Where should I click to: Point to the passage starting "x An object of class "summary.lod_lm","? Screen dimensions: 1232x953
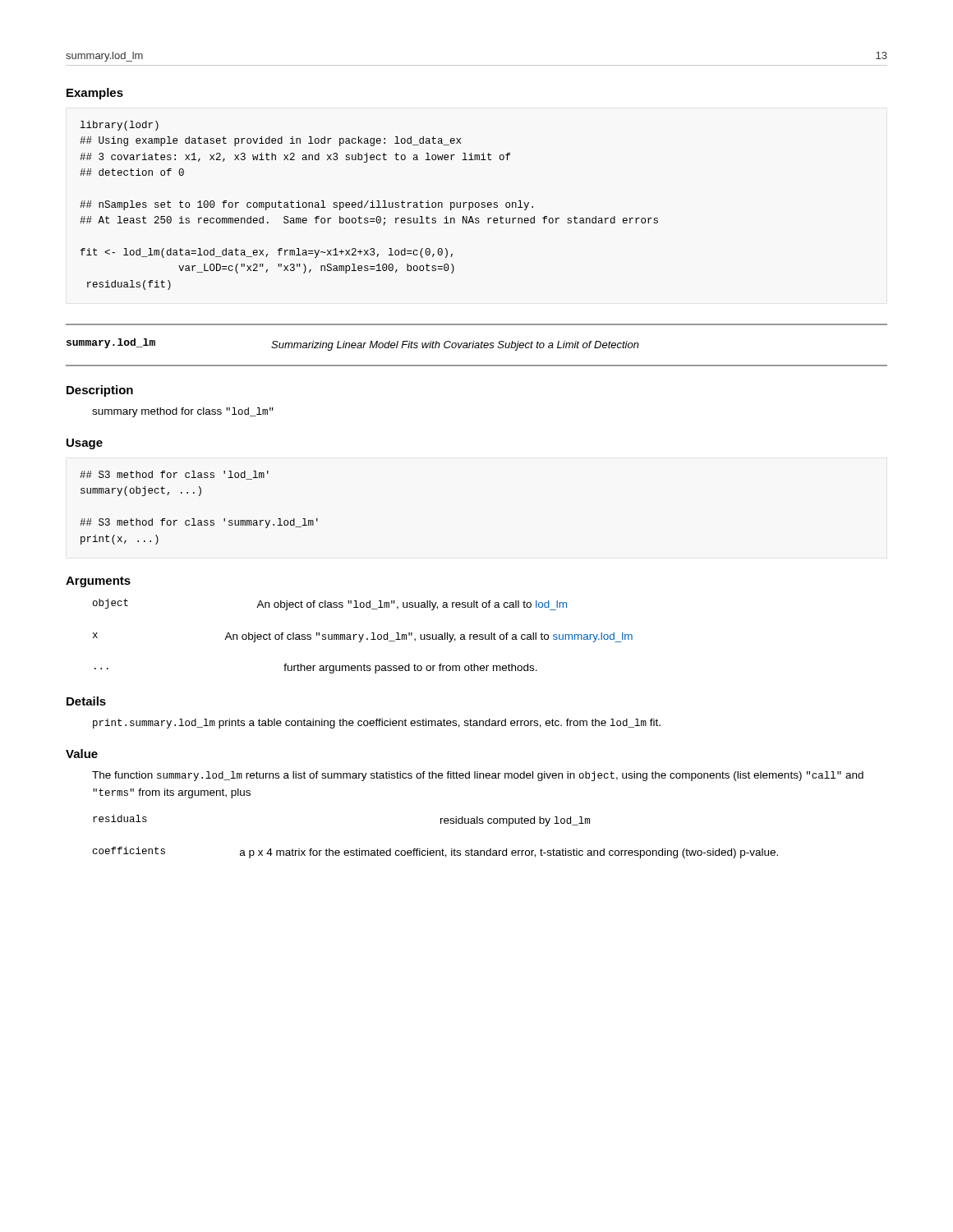490,637
